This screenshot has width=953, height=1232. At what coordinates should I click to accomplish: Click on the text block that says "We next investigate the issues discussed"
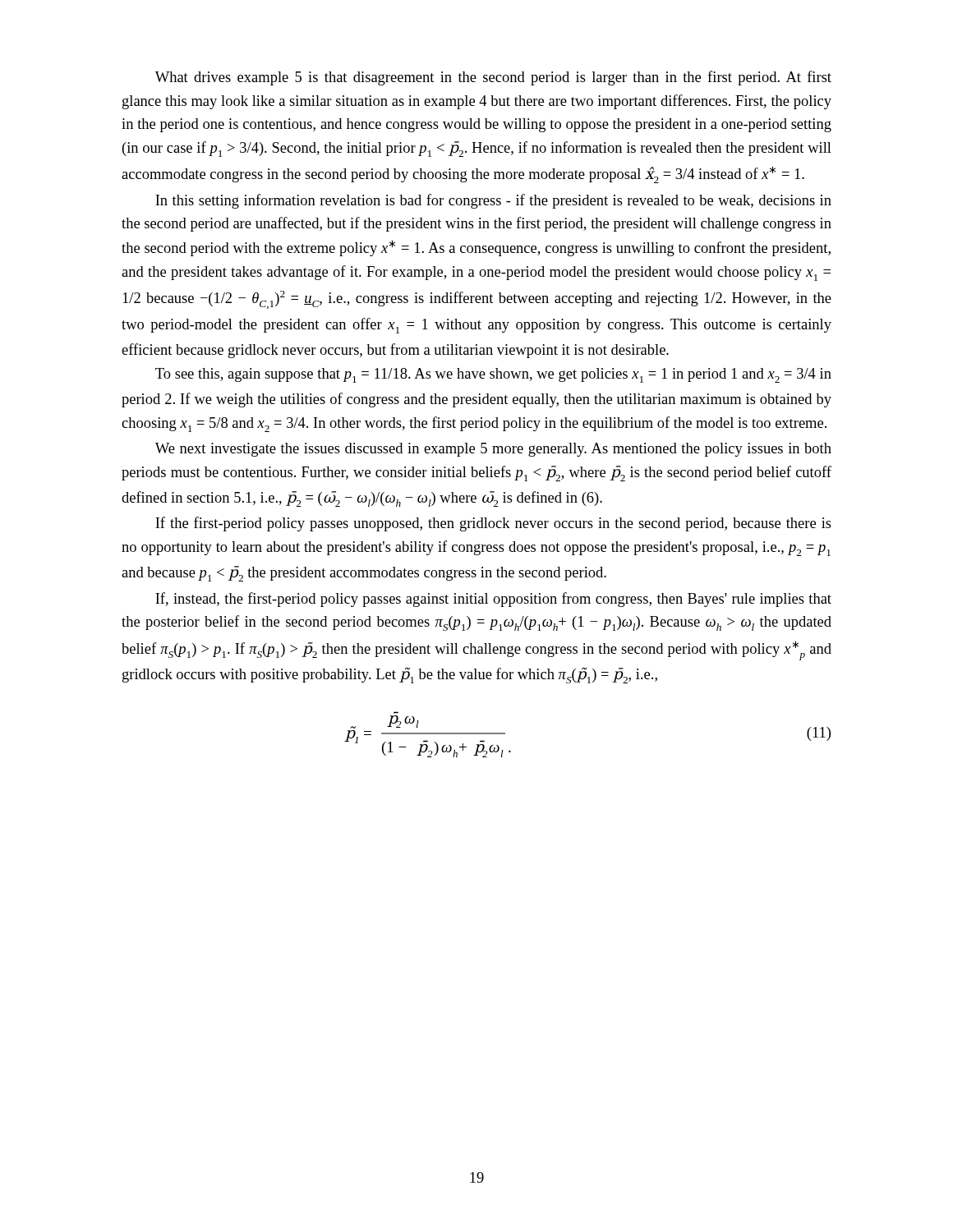click(476, 475)
